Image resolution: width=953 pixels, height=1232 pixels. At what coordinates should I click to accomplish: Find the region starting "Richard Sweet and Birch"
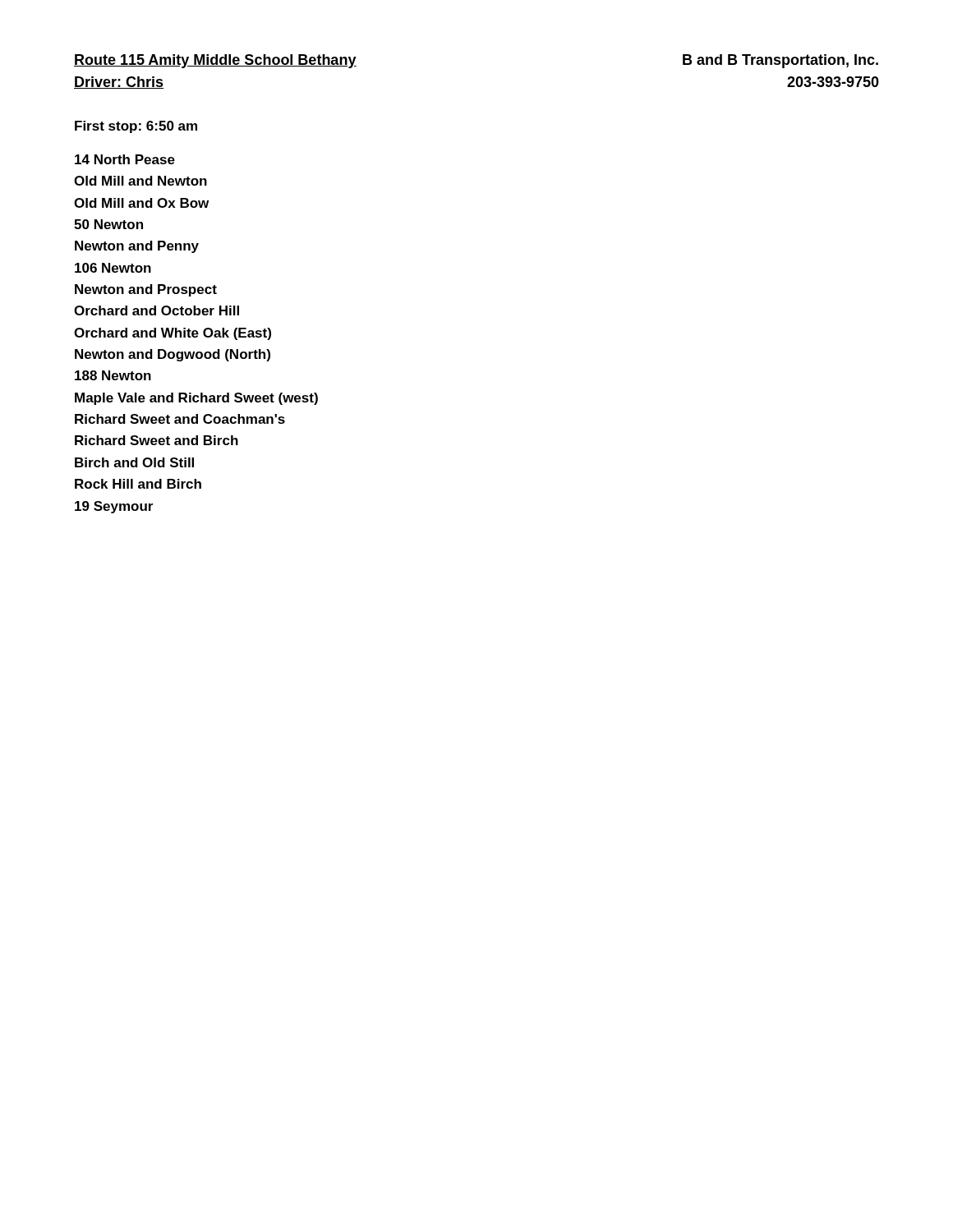[x=156, y=441]
